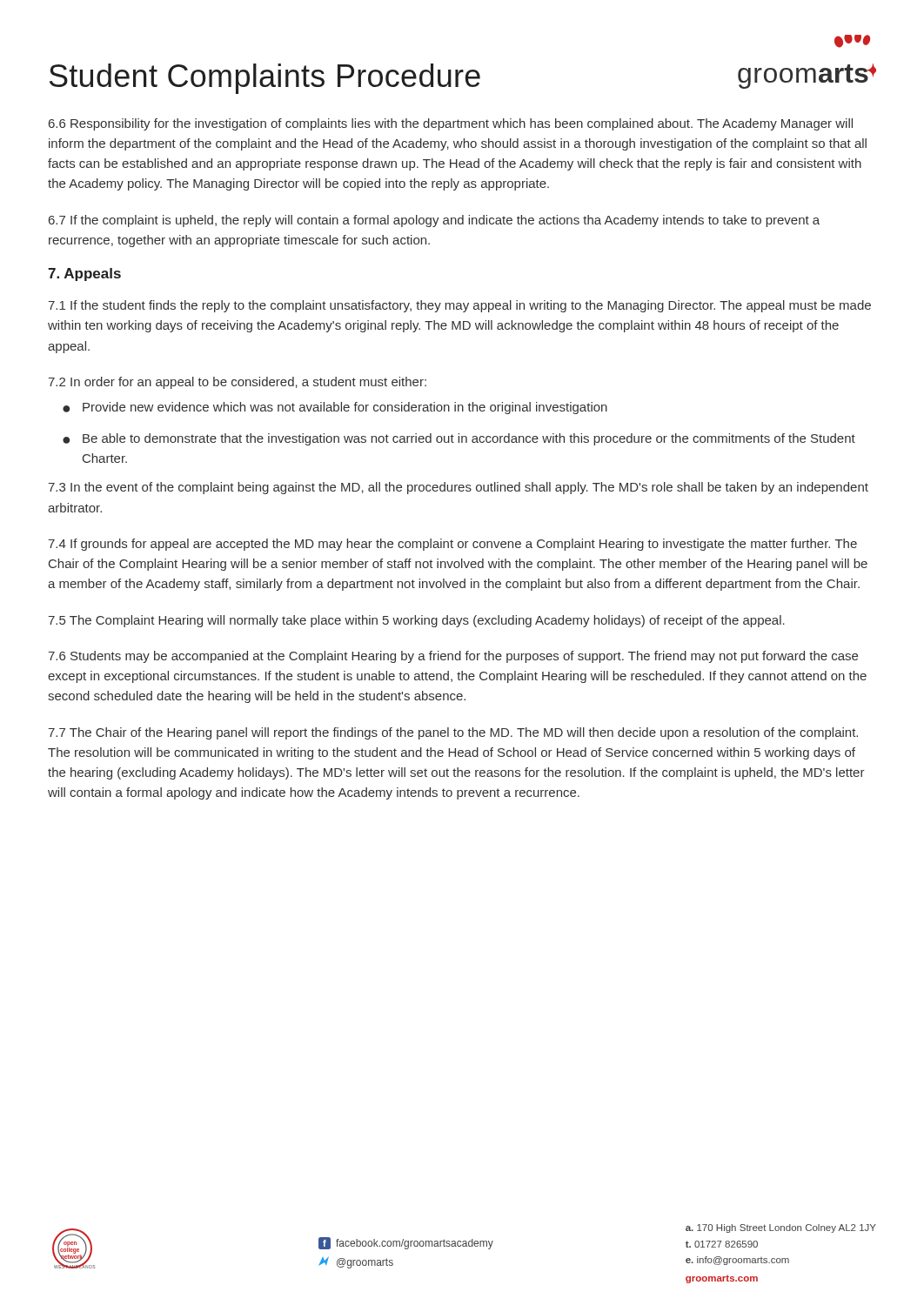
Task: Where is the passage that starts "6 Students may be accompanied at the"?
Action: point(457,676)
